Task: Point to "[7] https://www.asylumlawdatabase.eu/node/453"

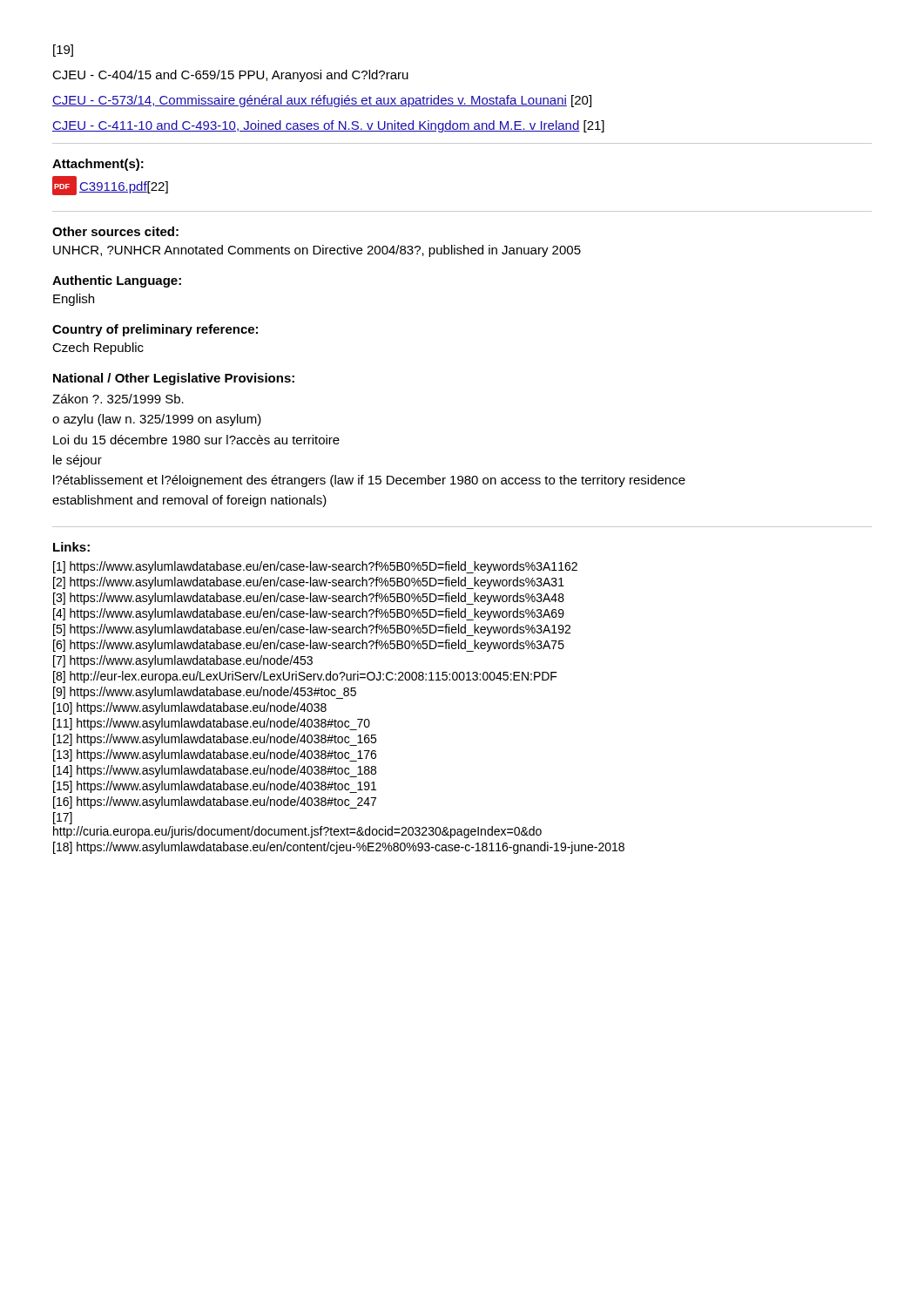Action: tap(183, 660)
